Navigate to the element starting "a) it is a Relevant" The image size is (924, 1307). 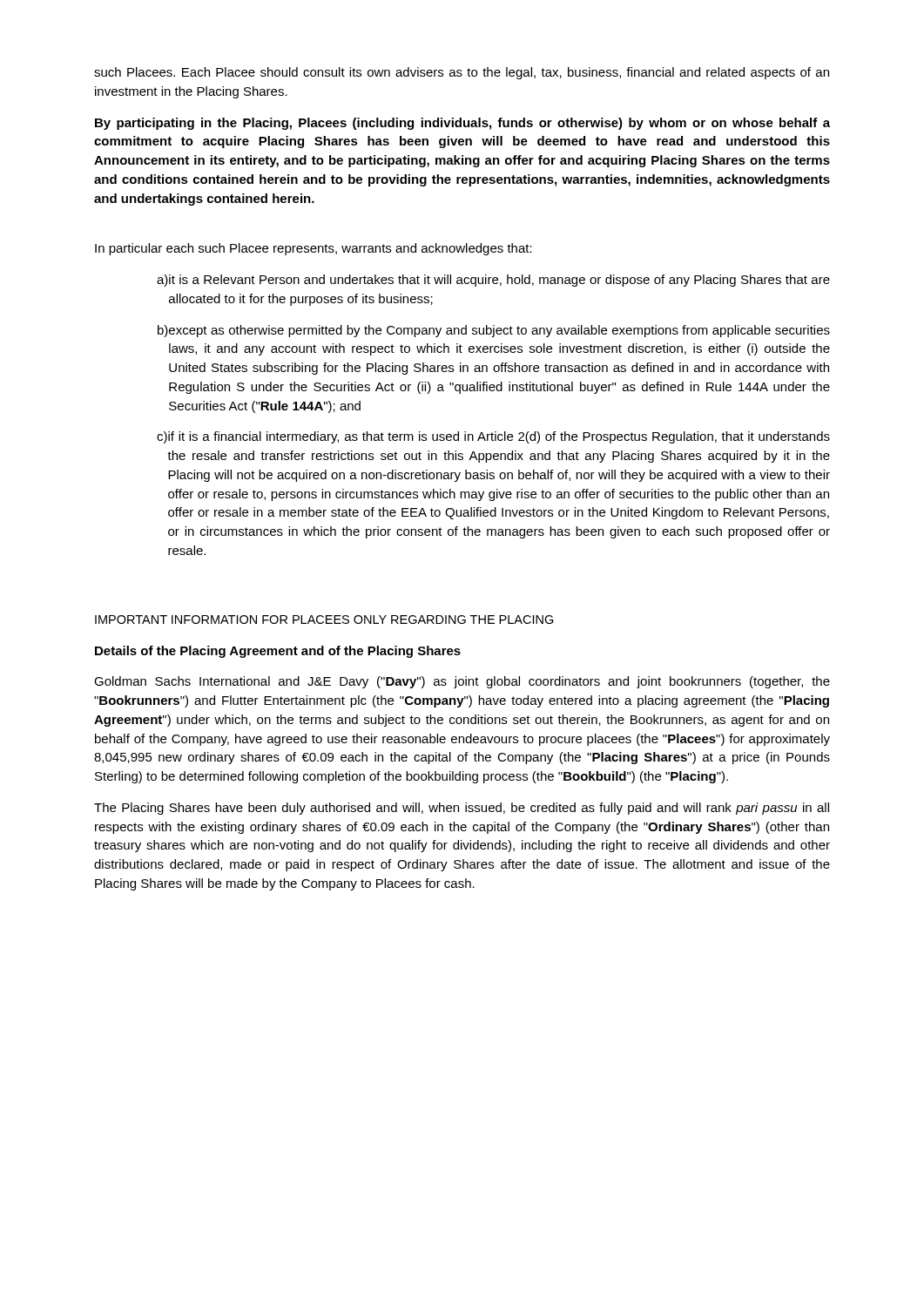point(478,289)
